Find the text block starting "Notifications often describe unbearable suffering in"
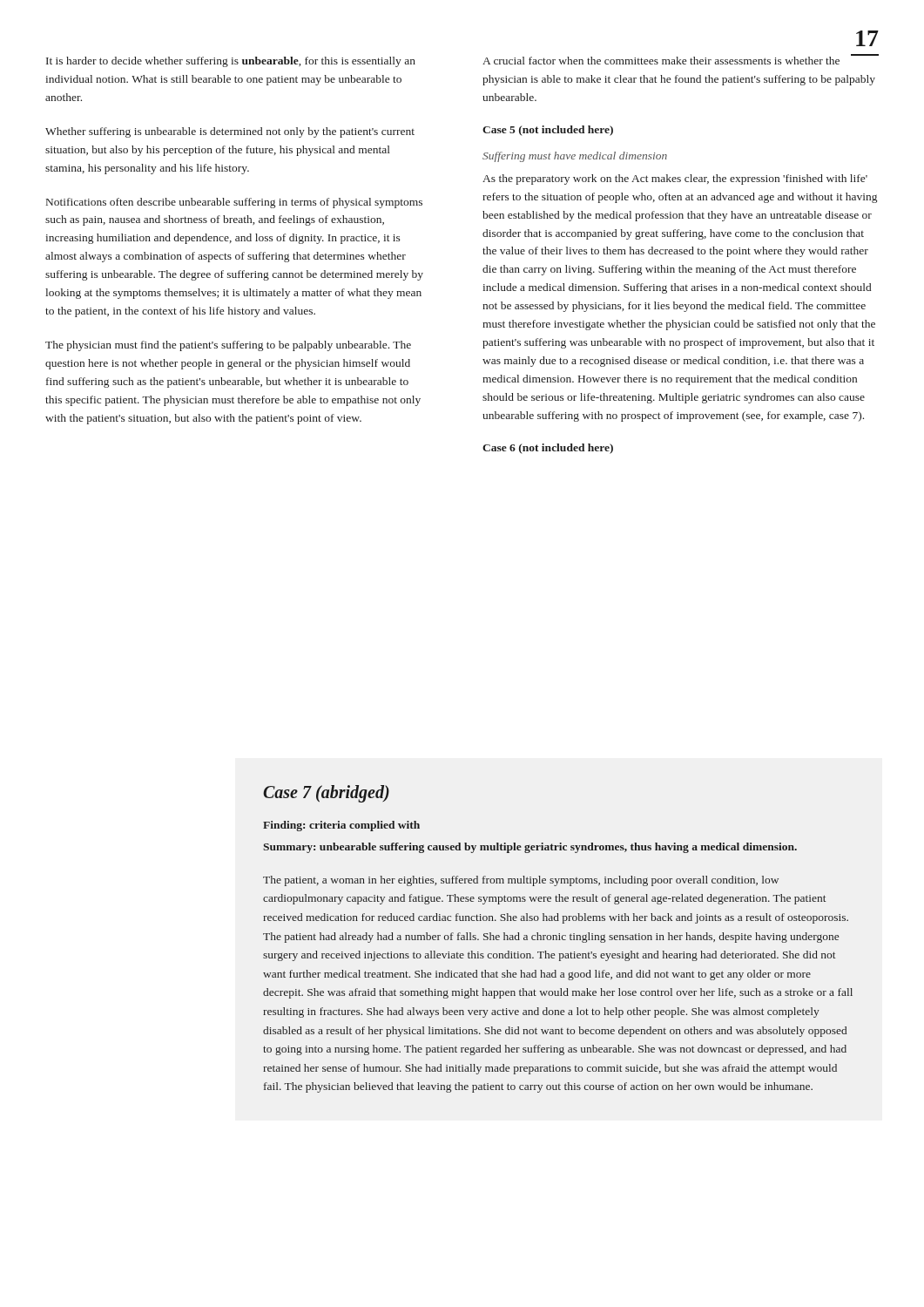Screen dimensions: 1307x924 (234, 256)
